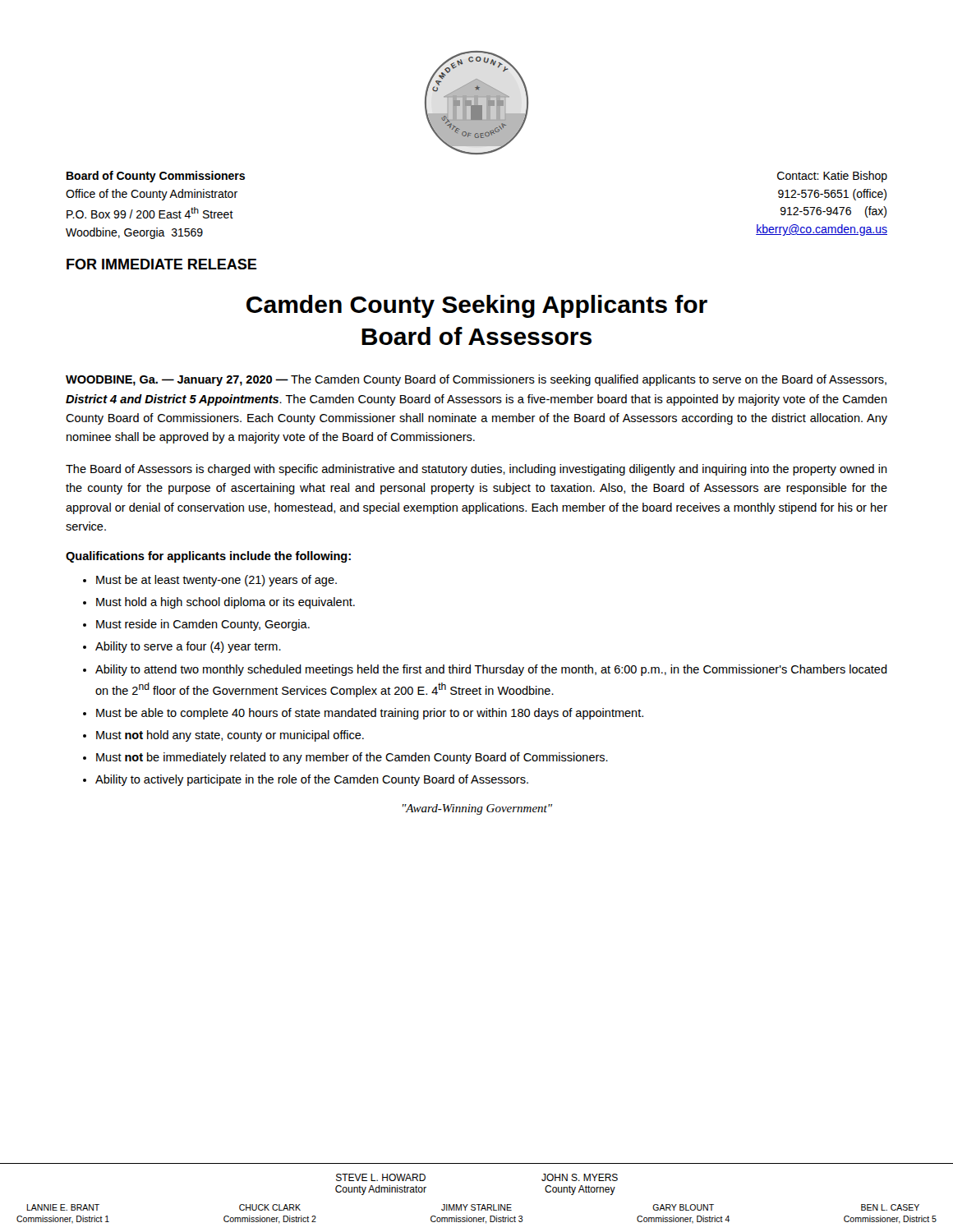Locate the list item that says "Must not hold"
Image resolution: width=953 pixels, height=1232 pixels.
230,735
